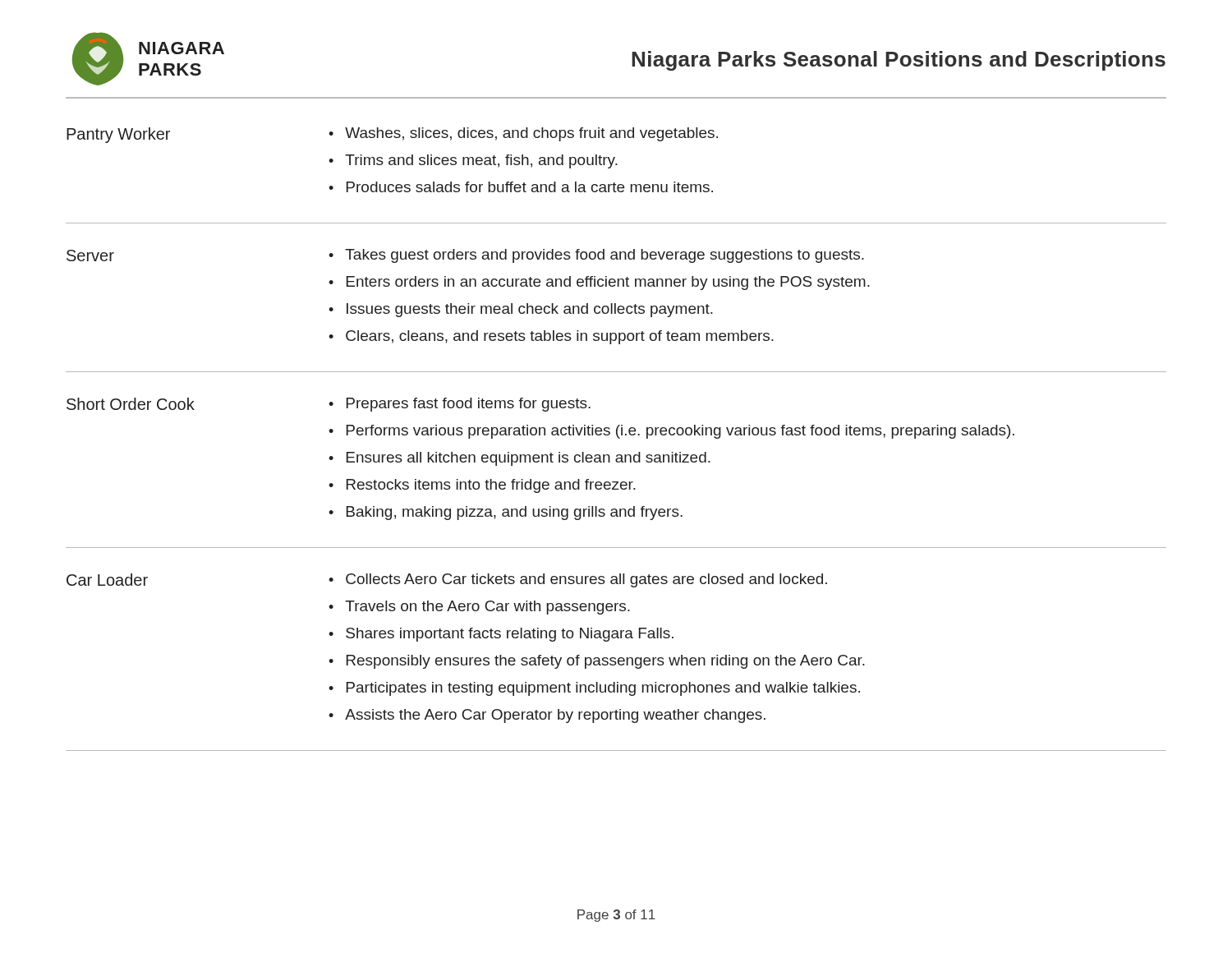The width and height of the screenshot is (1232, 953).
Task: Click on the list item containing "Participates in testing equipment"
Action: (x=603, y=687)
